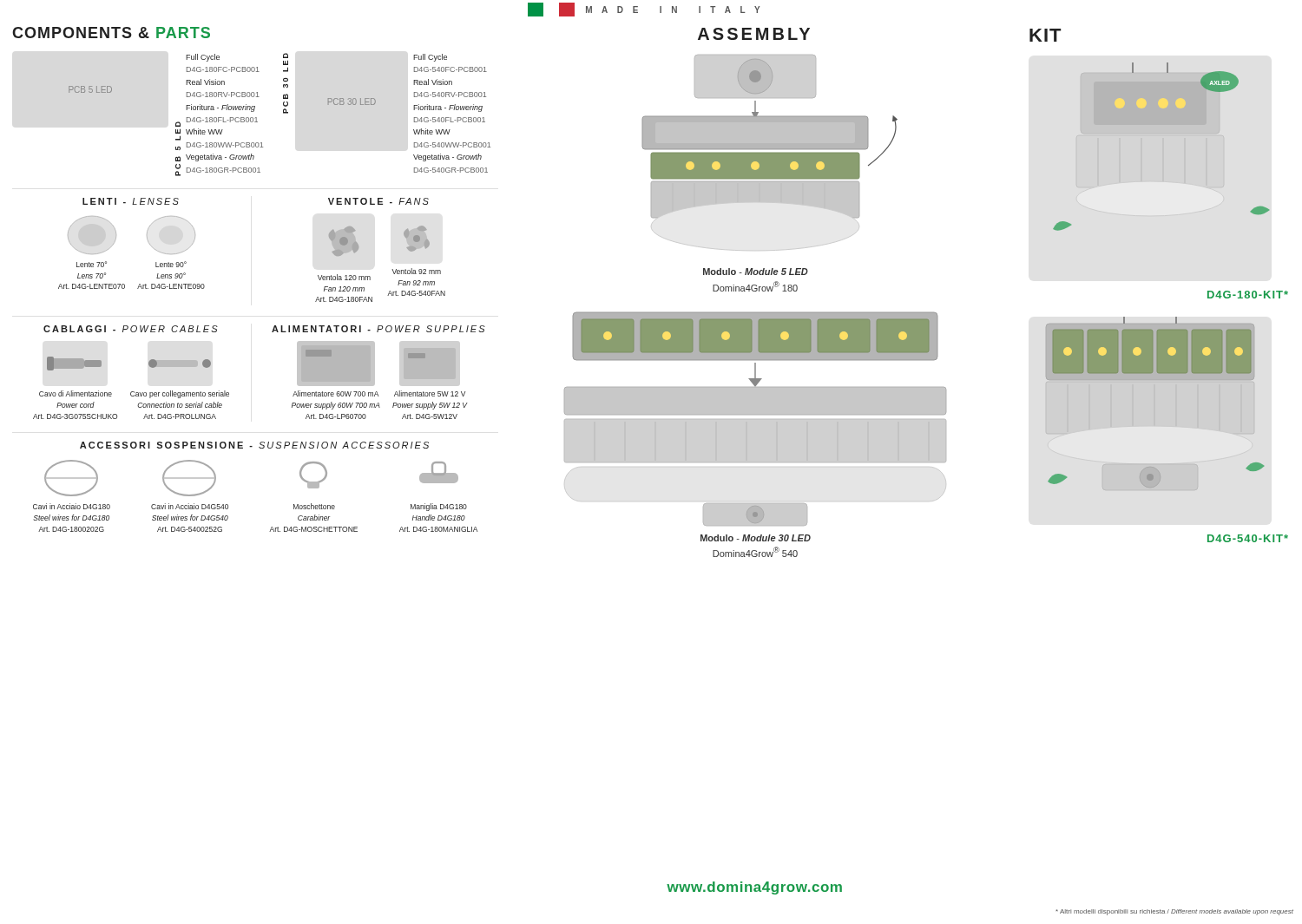Locate the passage starting "Cavo di AlimentazionePower cordArt. D4G-3G075SCHUKO"
The width and height of the screenshot is (1302, 924).
tap(75, 405)
